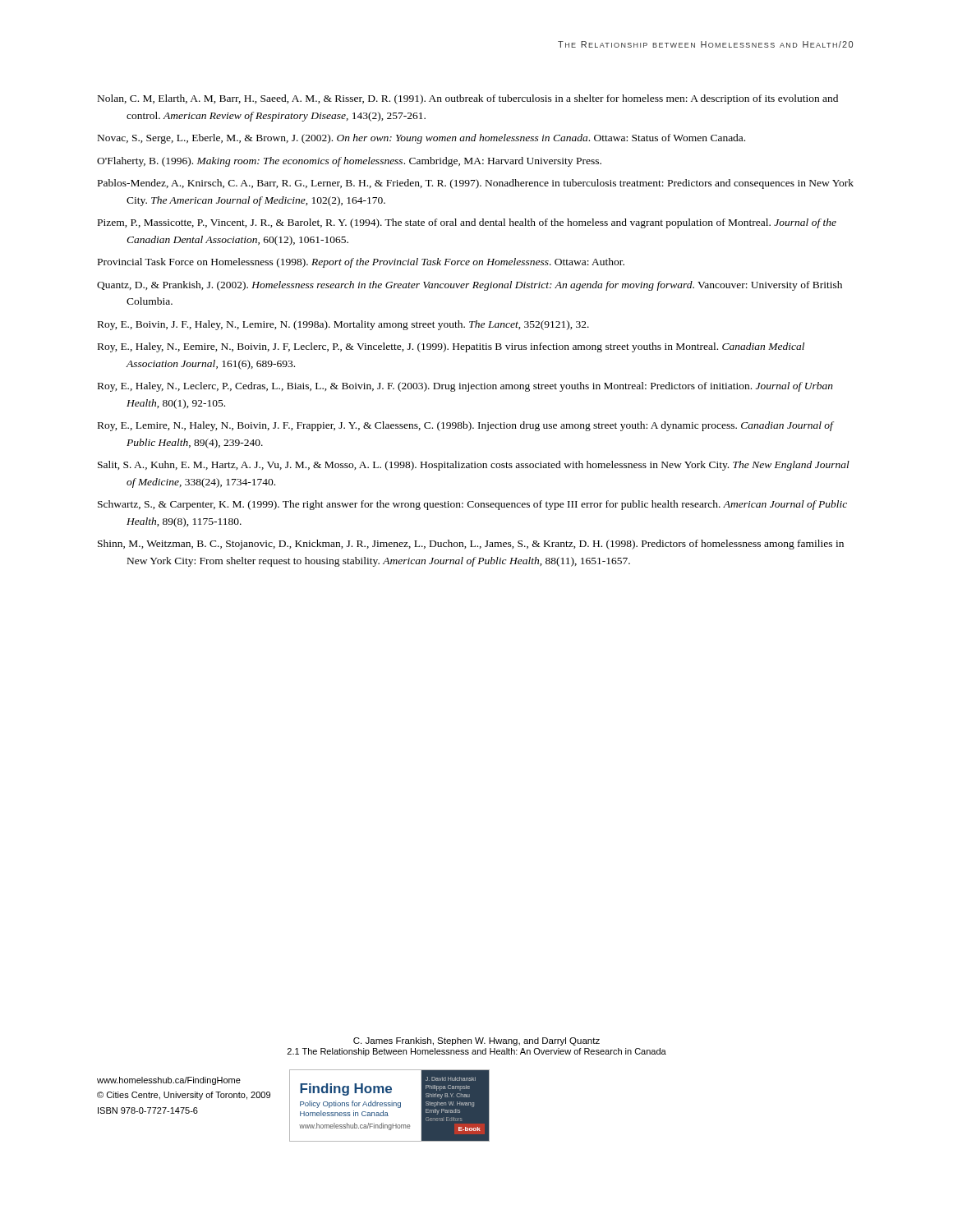Find the block on this page that starts "Roy, E., Haley, N., Eemire,"
Screen dimensions: 1232x953
coord(451,355)
